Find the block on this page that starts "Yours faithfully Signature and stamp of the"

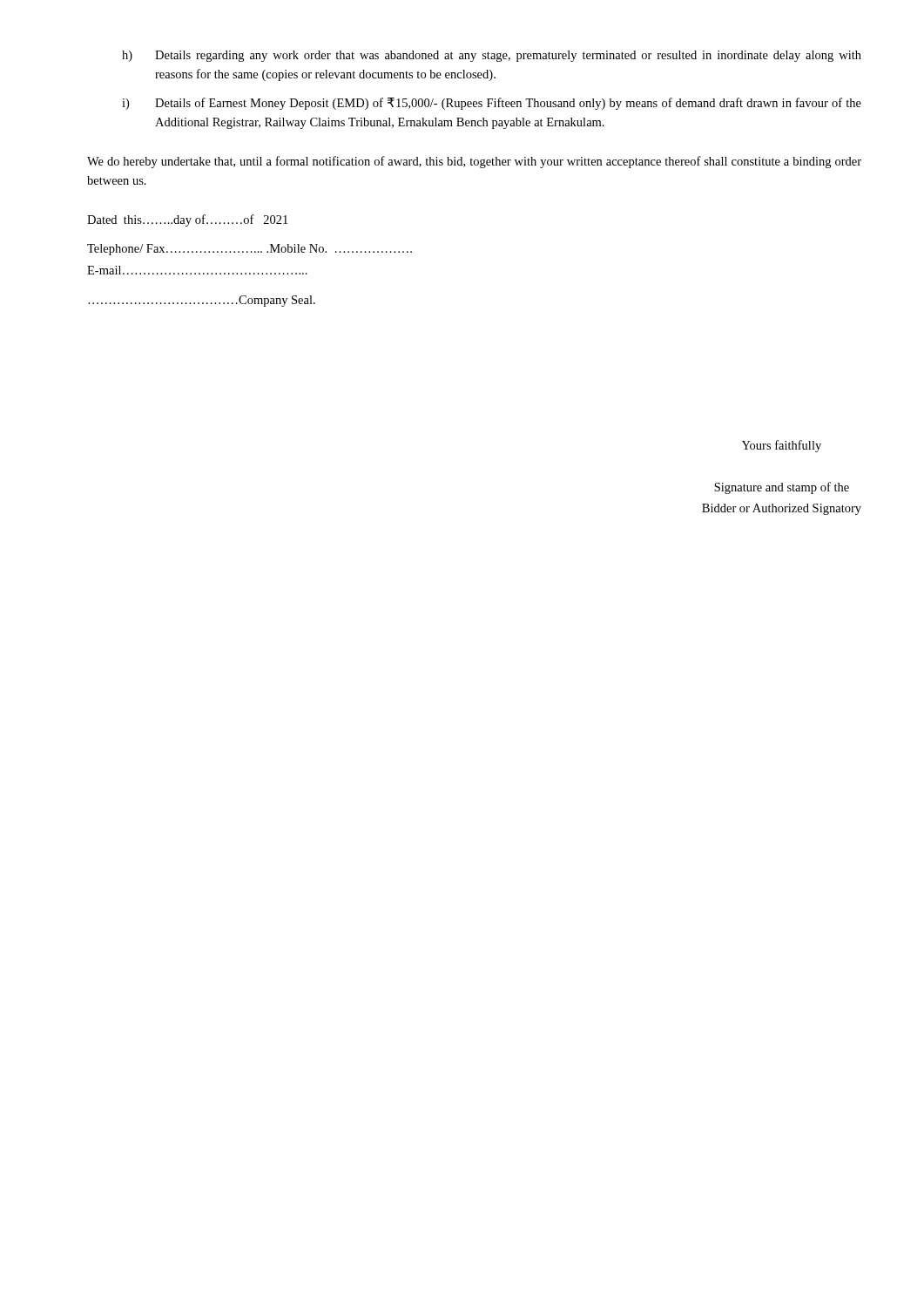point(781,476)
